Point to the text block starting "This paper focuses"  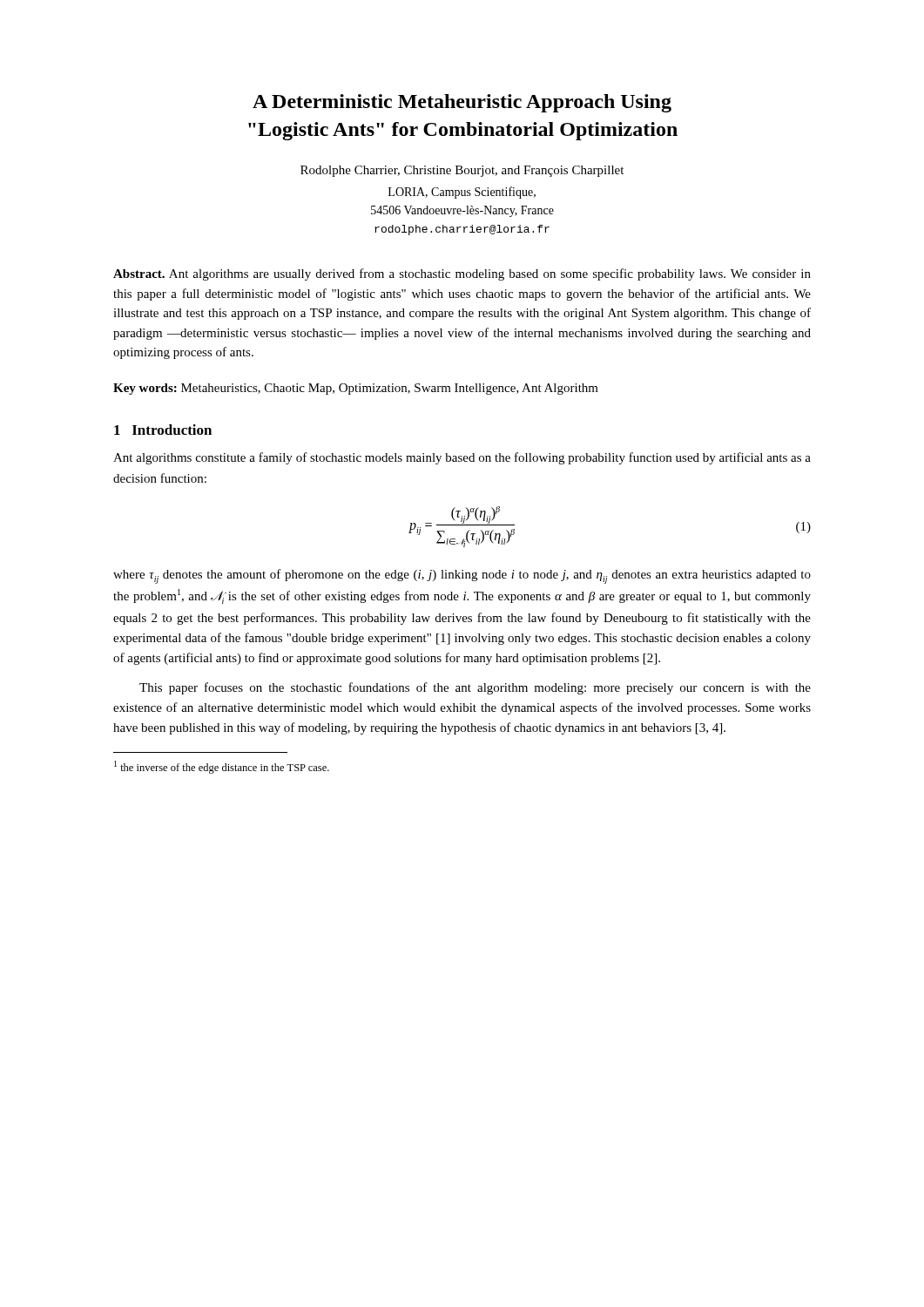(462, 707)
